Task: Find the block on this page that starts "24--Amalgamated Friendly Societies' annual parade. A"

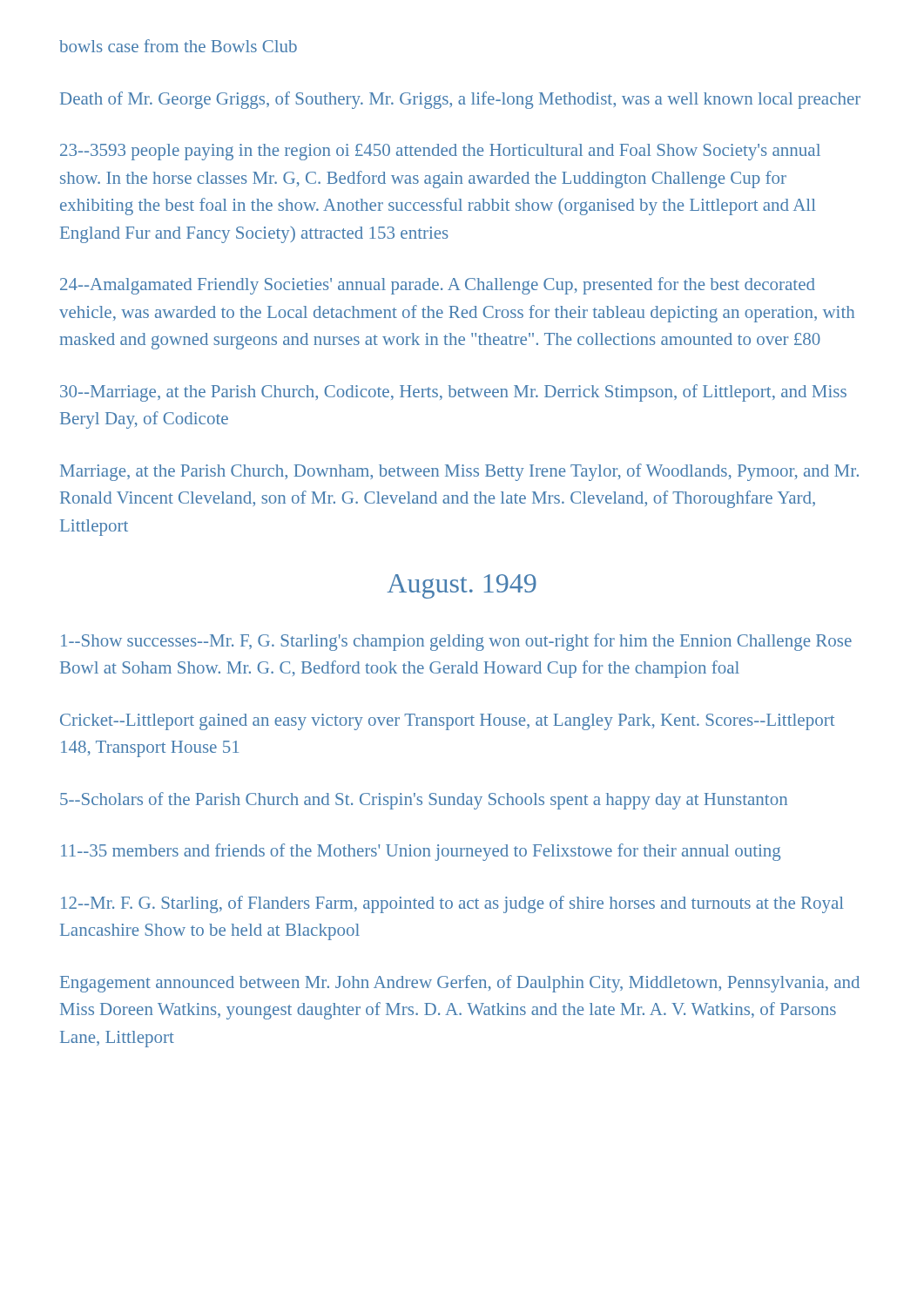Action: click(x=457, y=311)
